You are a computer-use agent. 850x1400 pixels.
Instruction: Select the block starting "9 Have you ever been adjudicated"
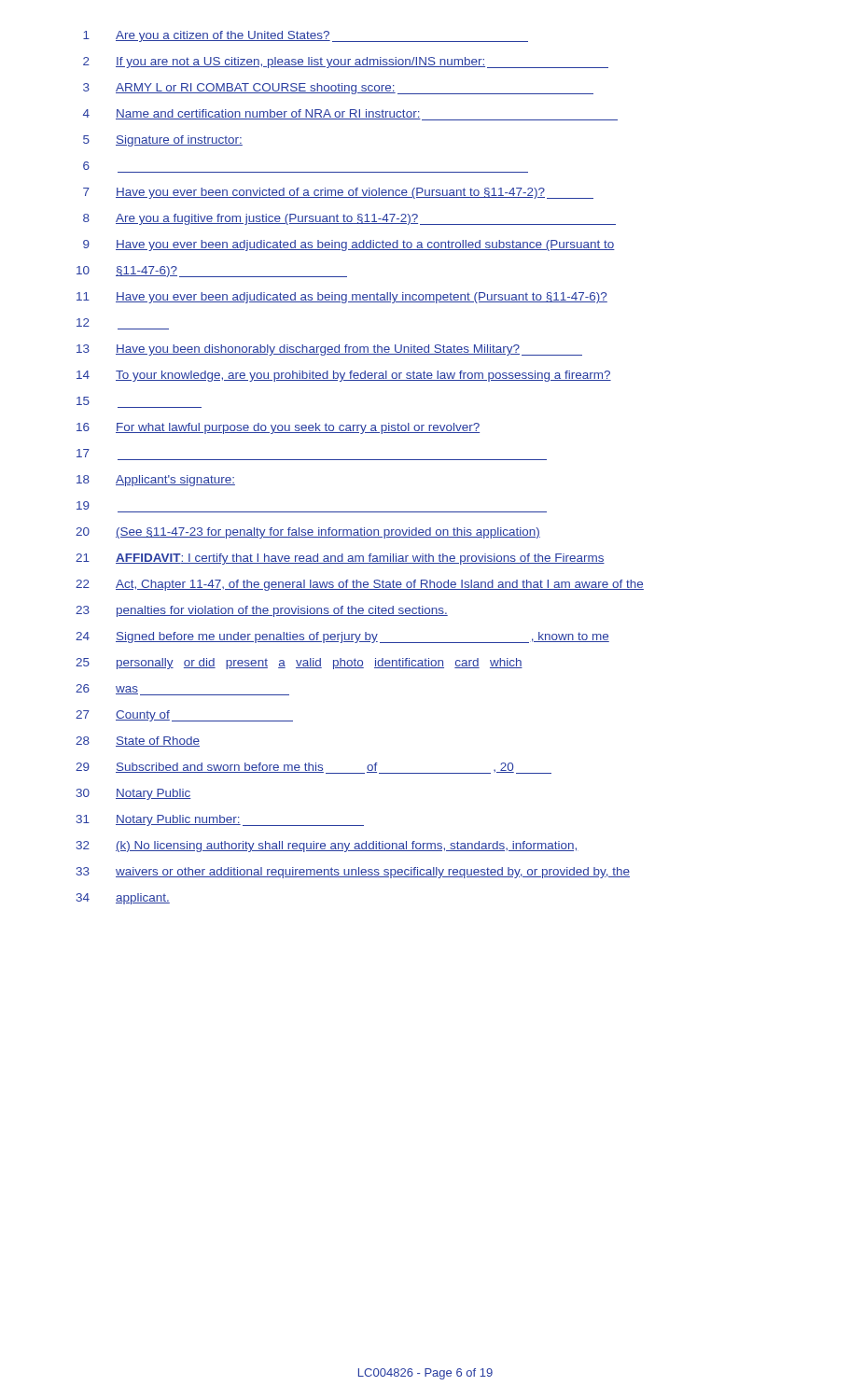click(425, 244)
